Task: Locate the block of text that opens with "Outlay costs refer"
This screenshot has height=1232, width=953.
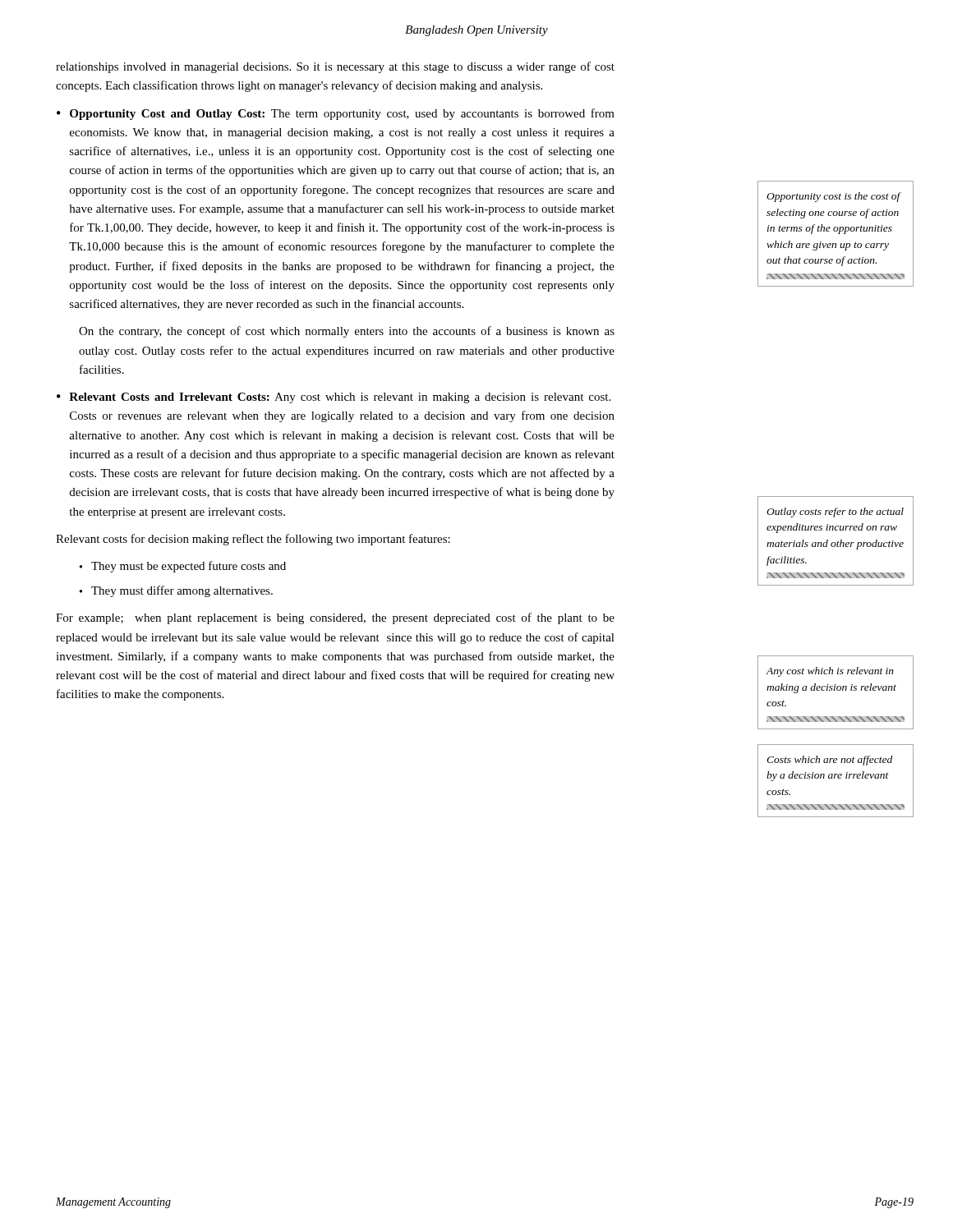Action: pos(835,542)
